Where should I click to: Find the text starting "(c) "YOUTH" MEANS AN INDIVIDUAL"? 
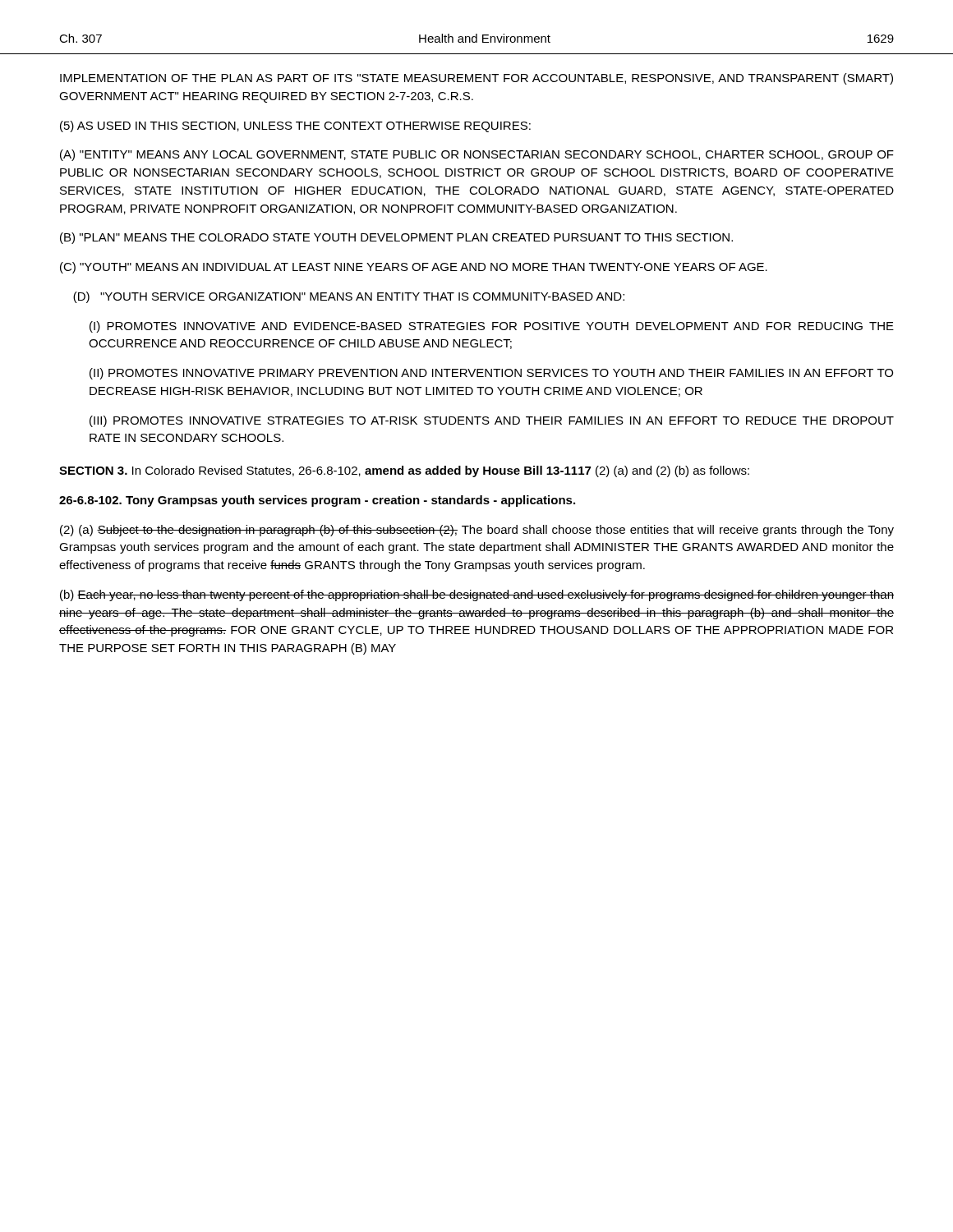tap(414, 267)
